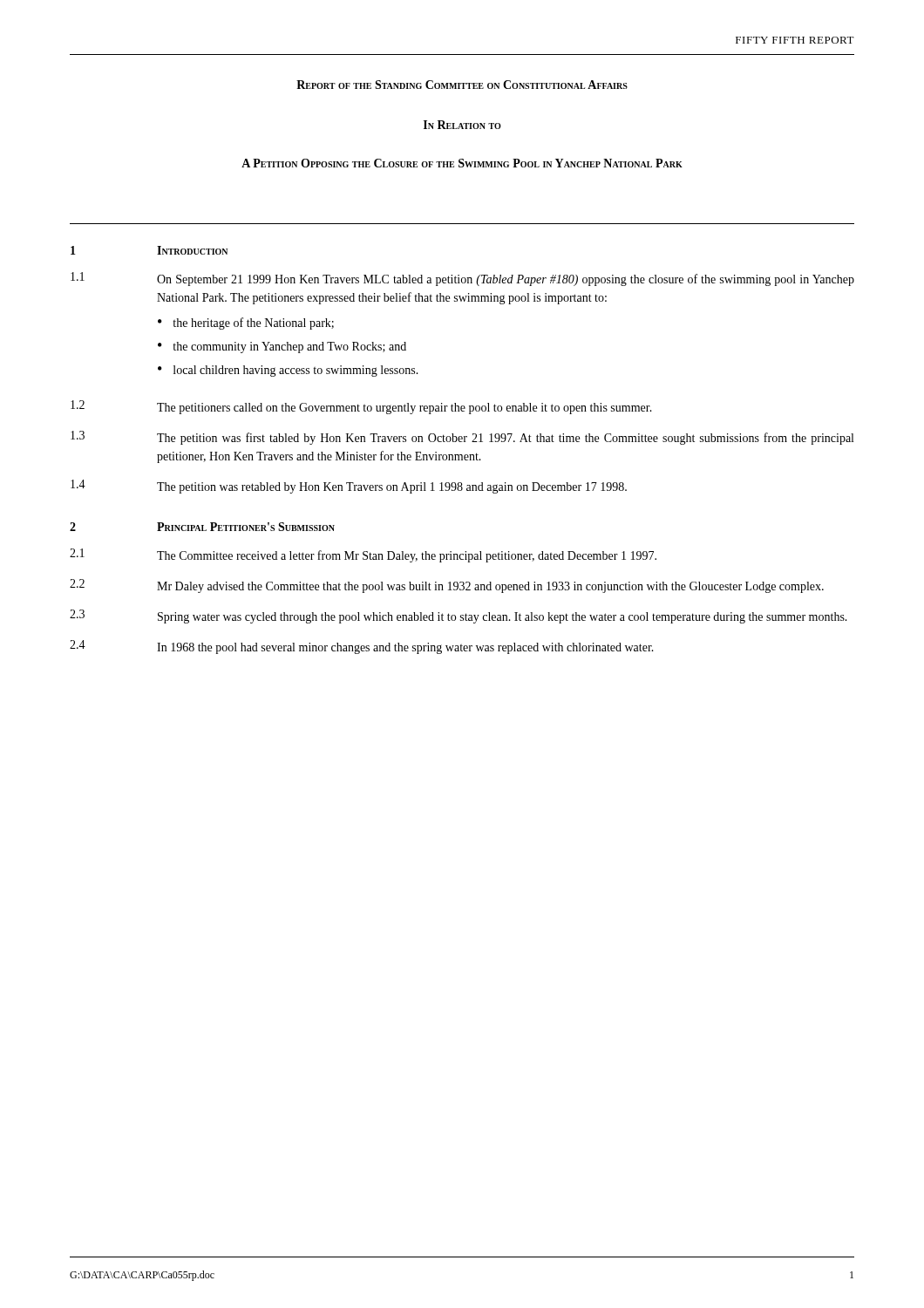This screenshot has width=924, height=1308.
Task: Locate the block of text that opens with "2 Mr Daley advised the Committee that the"
Action: coord(462,586)
